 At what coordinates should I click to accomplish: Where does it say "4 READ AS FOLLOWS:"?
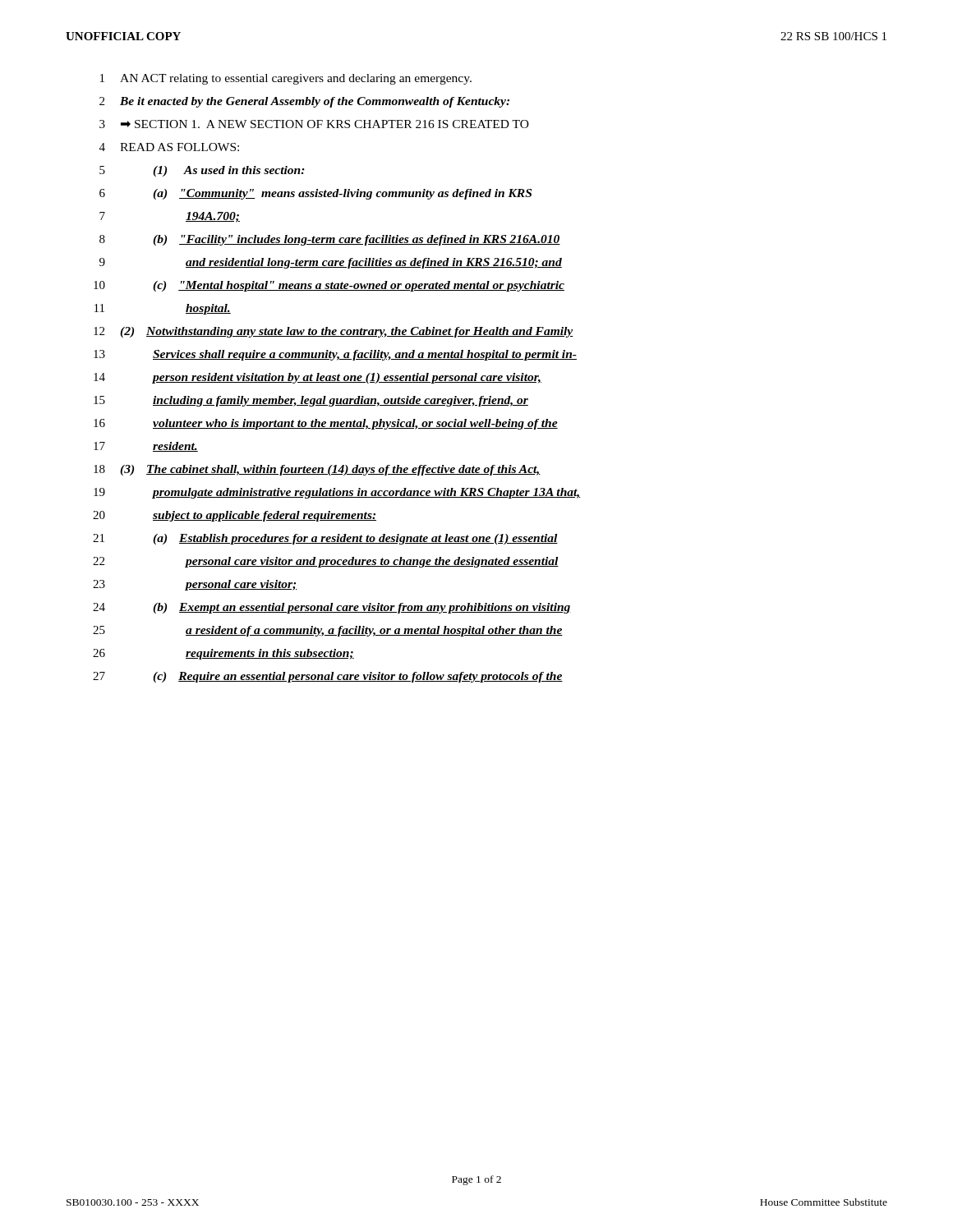(x=169, y=147)
